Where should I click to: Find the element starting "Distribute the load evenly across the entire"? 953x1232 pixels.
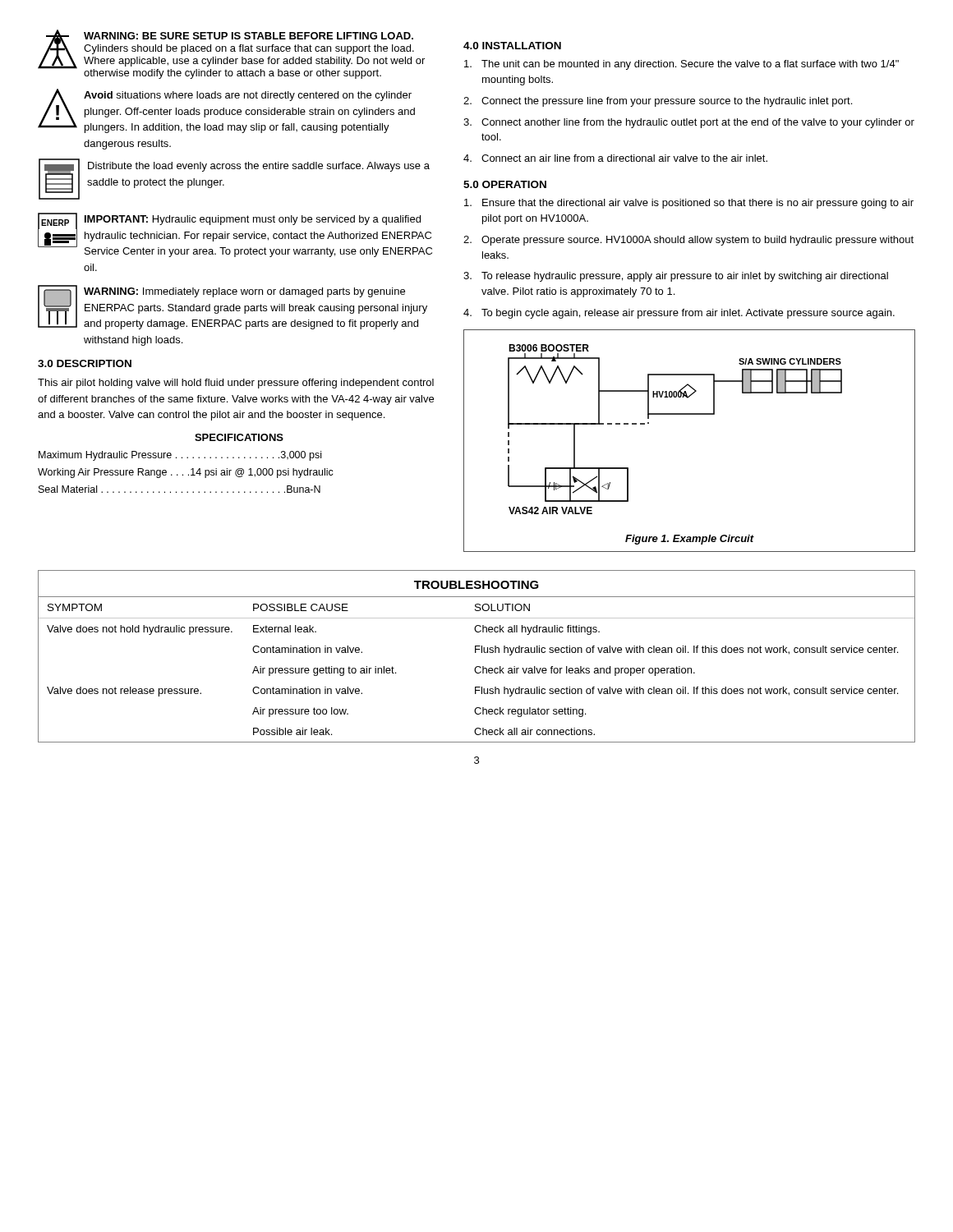click(258, 173)
